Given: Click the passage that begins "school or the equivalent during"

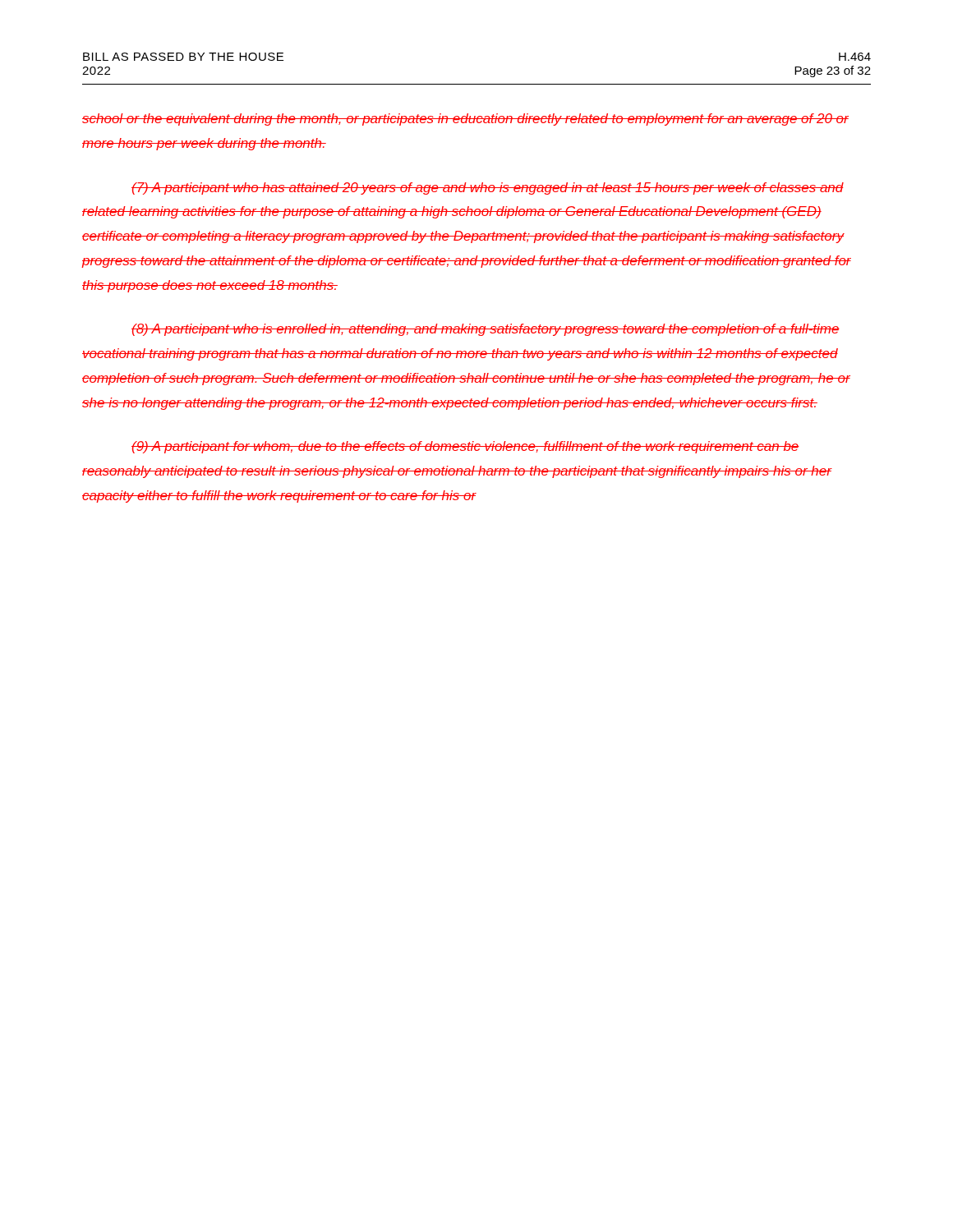Looking at the screenshot, I should point(465,131).
